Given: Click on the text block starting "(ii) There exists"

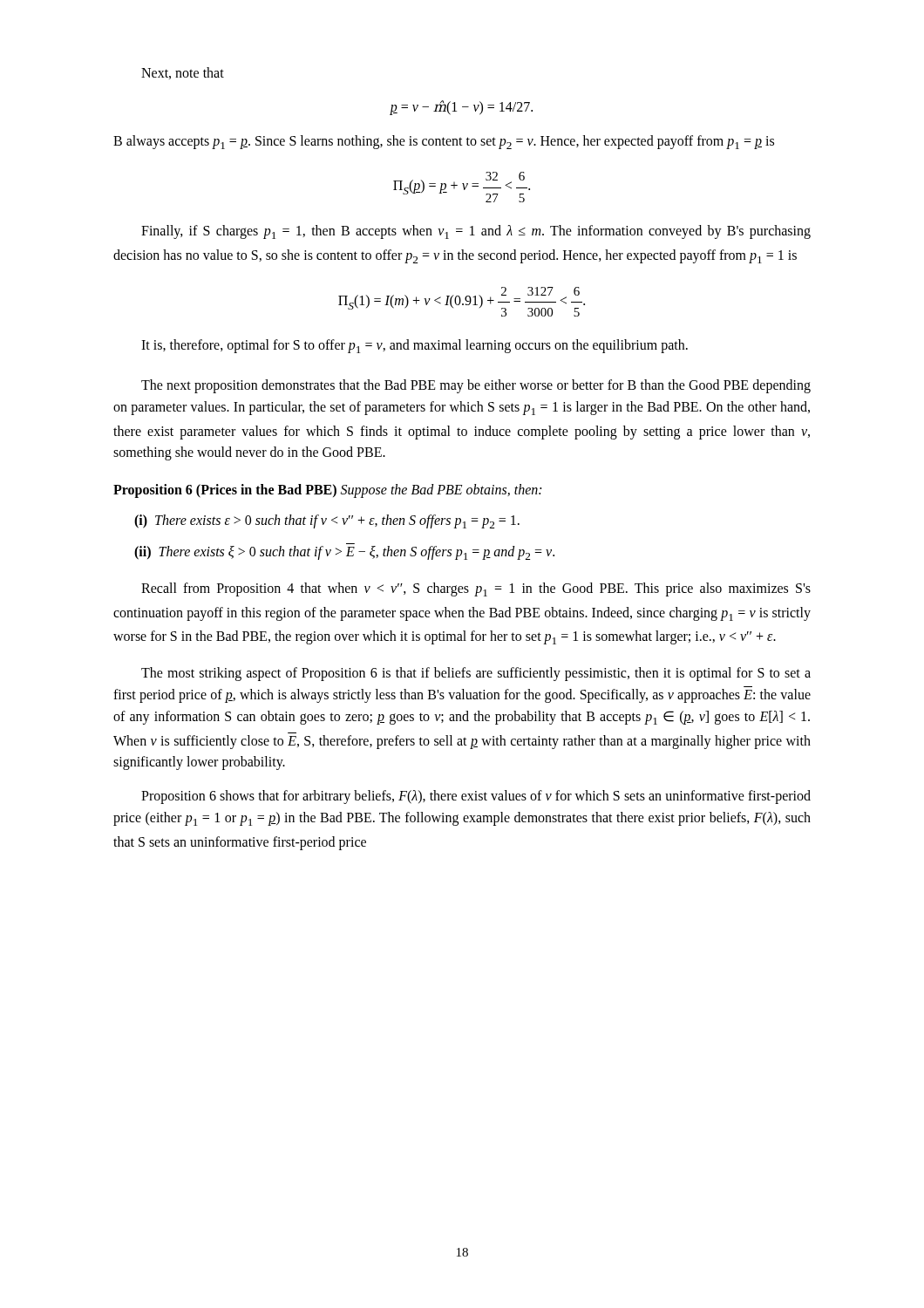Looking at the screenshot, I should 345,553.
